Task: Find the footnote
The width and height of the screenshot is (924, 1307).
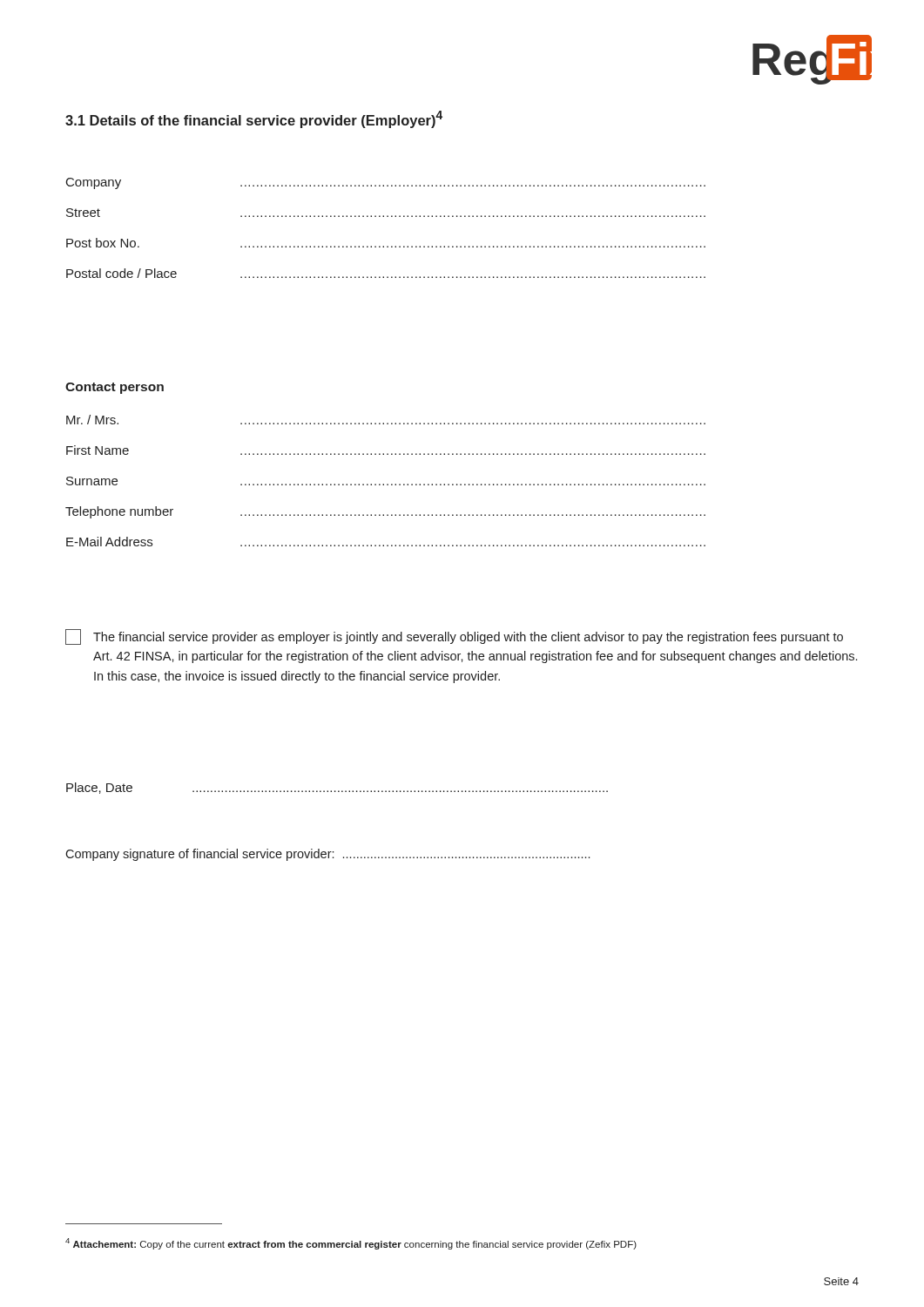Action: [x=462, y=1243]
